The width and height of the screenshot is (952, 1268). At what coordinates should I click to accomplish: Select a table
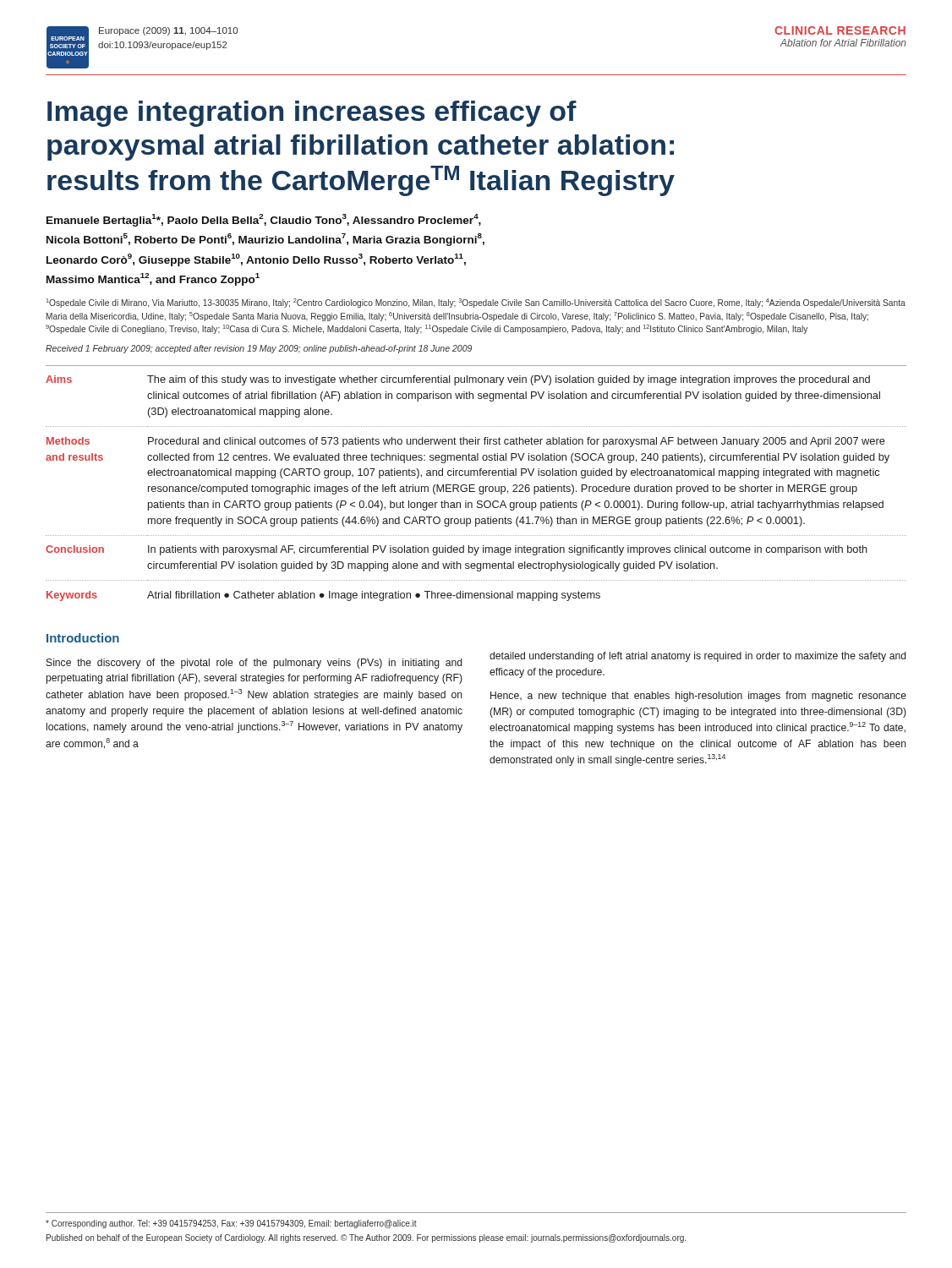pos(476,488)
